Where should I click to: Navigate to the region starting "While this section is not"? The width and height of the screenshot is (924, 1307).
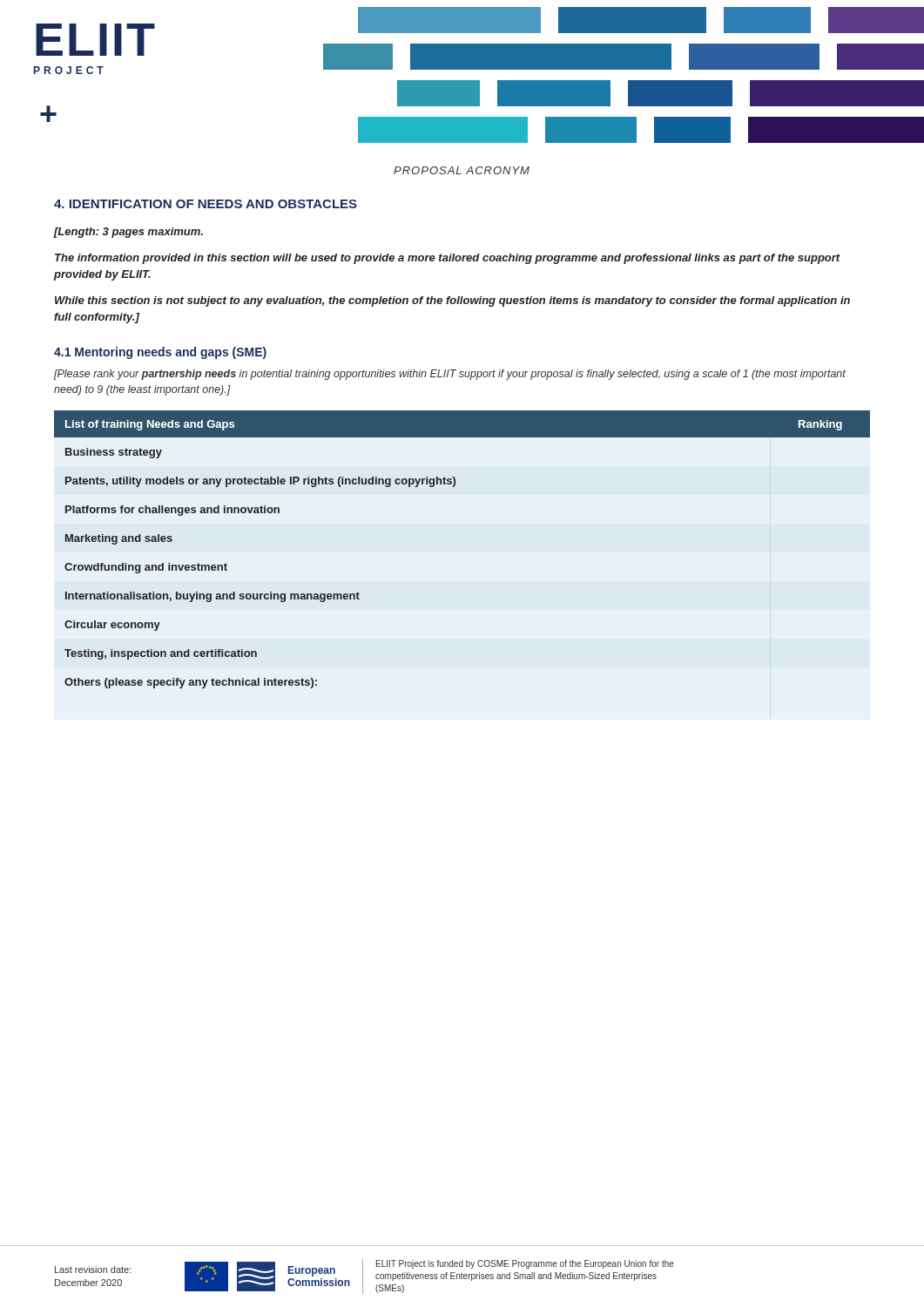click(x=452, y=308)
